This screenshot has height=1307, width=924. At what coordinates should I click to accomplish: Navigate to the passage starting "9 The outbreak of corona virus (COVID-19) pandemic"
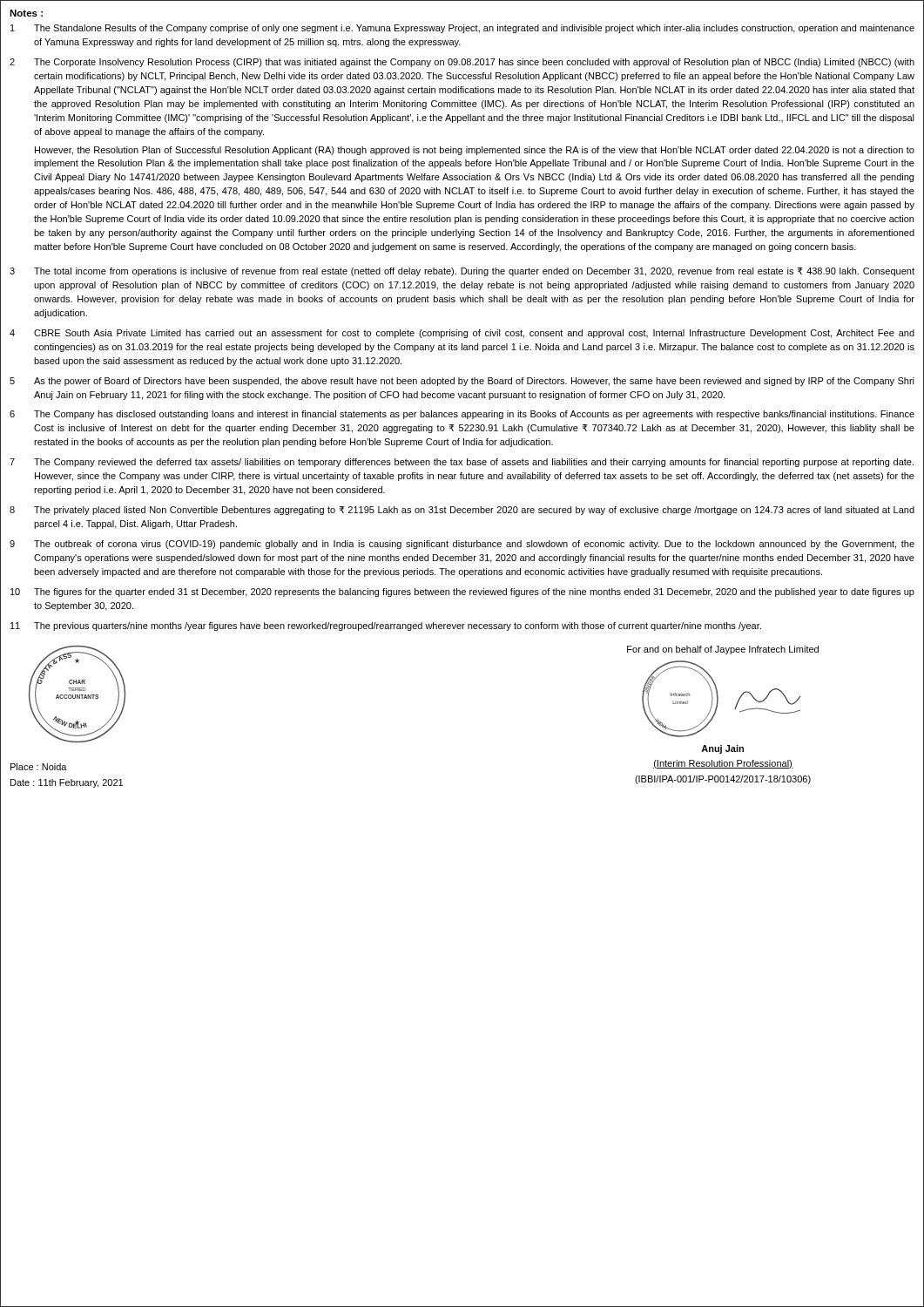pyautogui.click(x=462, y=558)
